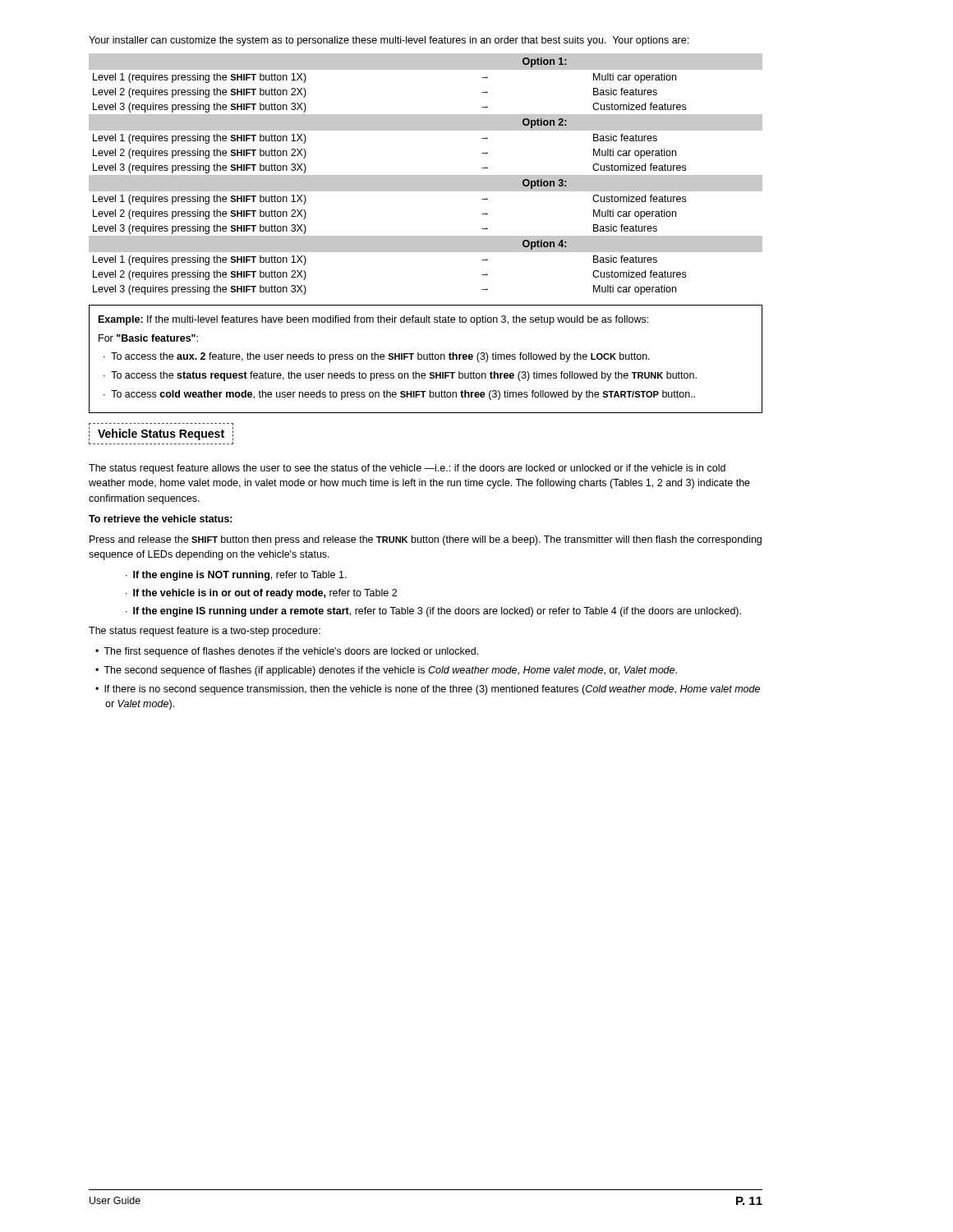Find the block on this page that starts "If the engine IS running"
This screenshot has height=1232, width=953.
click(437, 611)
